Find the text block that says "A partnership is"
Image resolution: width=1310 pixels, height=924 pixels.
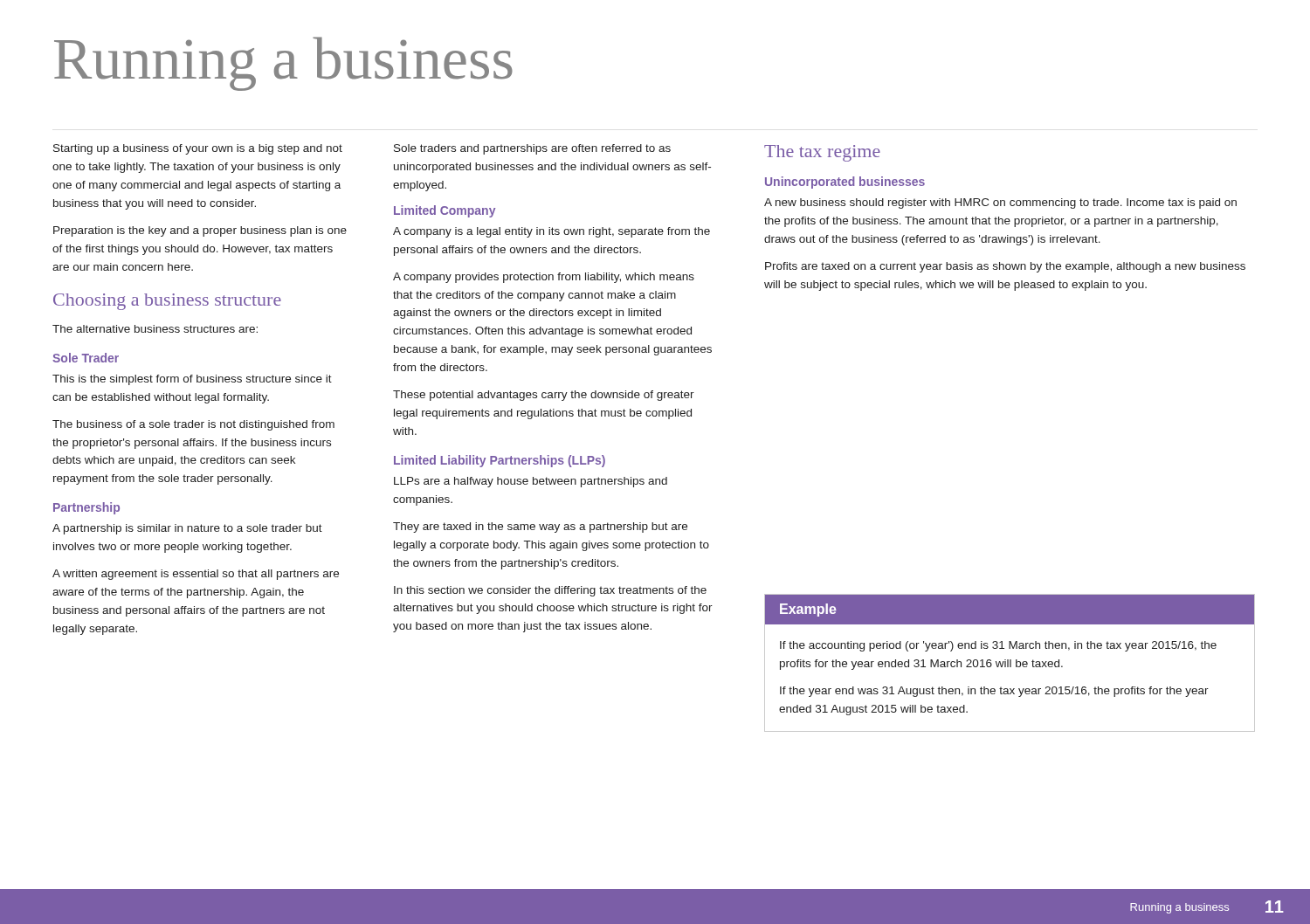point(201,538)
